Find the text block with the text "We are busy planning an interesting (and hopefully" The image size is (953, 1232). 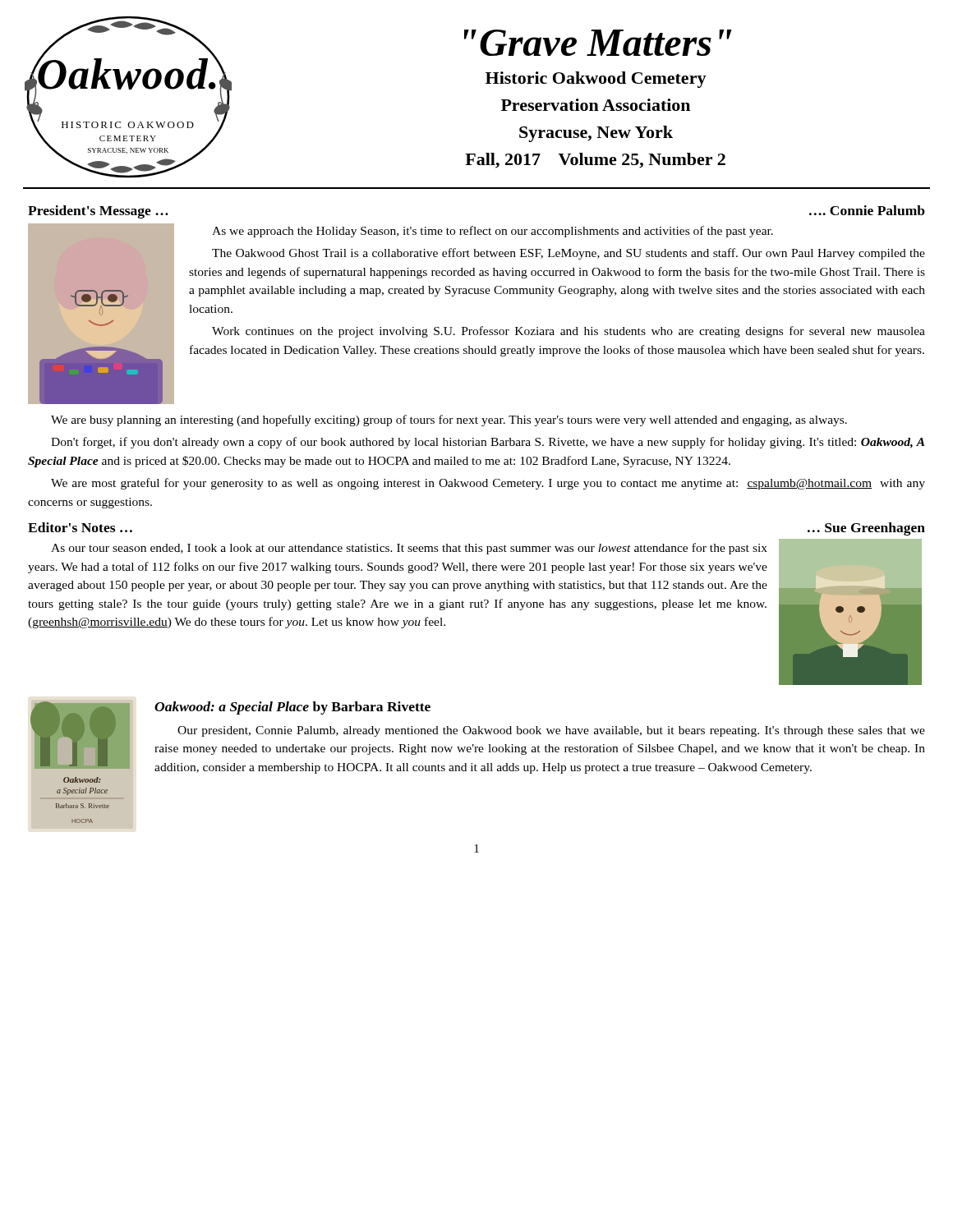tap(476, 461)
